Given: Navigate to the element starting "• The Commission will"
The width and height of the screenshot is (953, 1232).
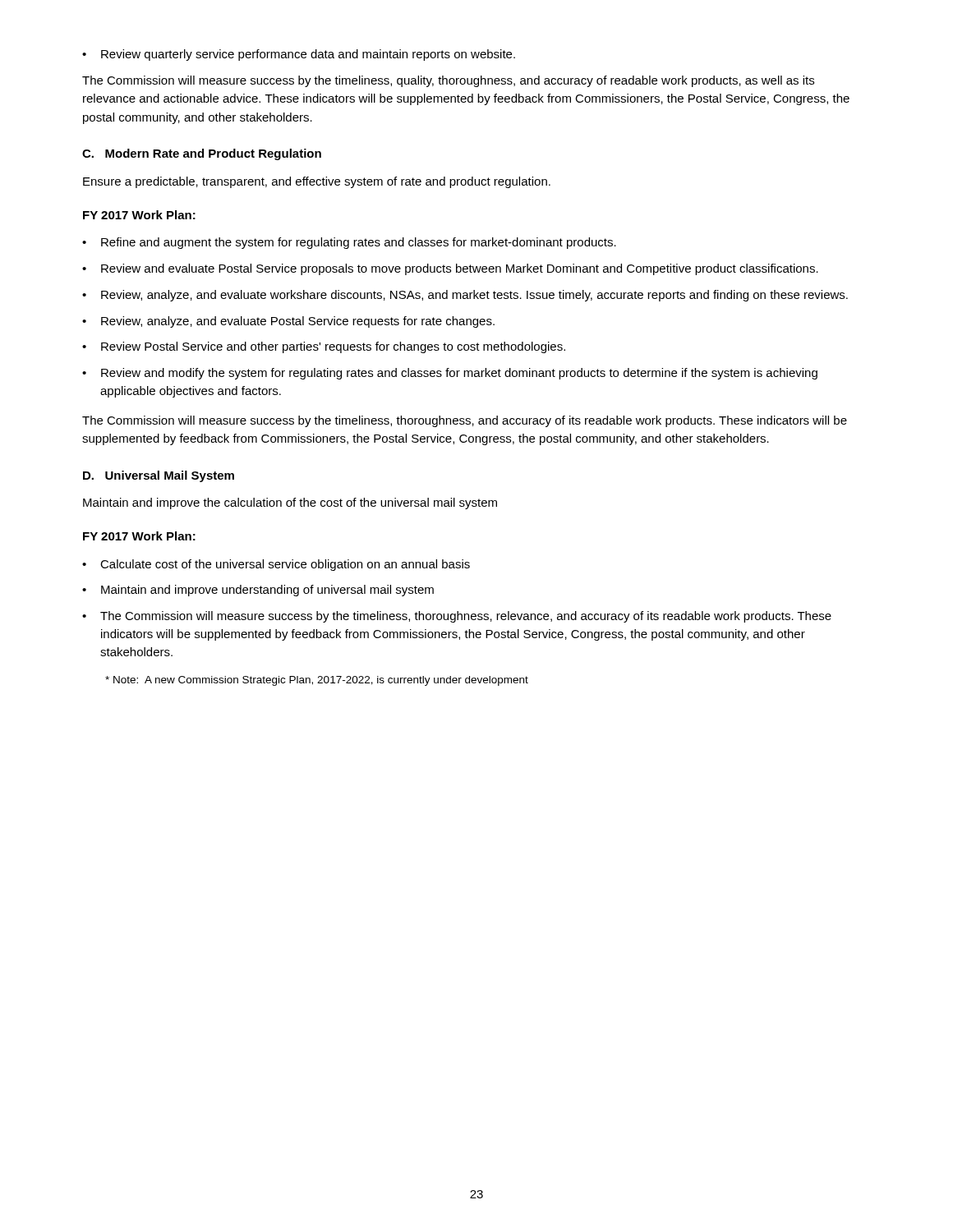Looking at the screenshot, I should click(476, 634).
